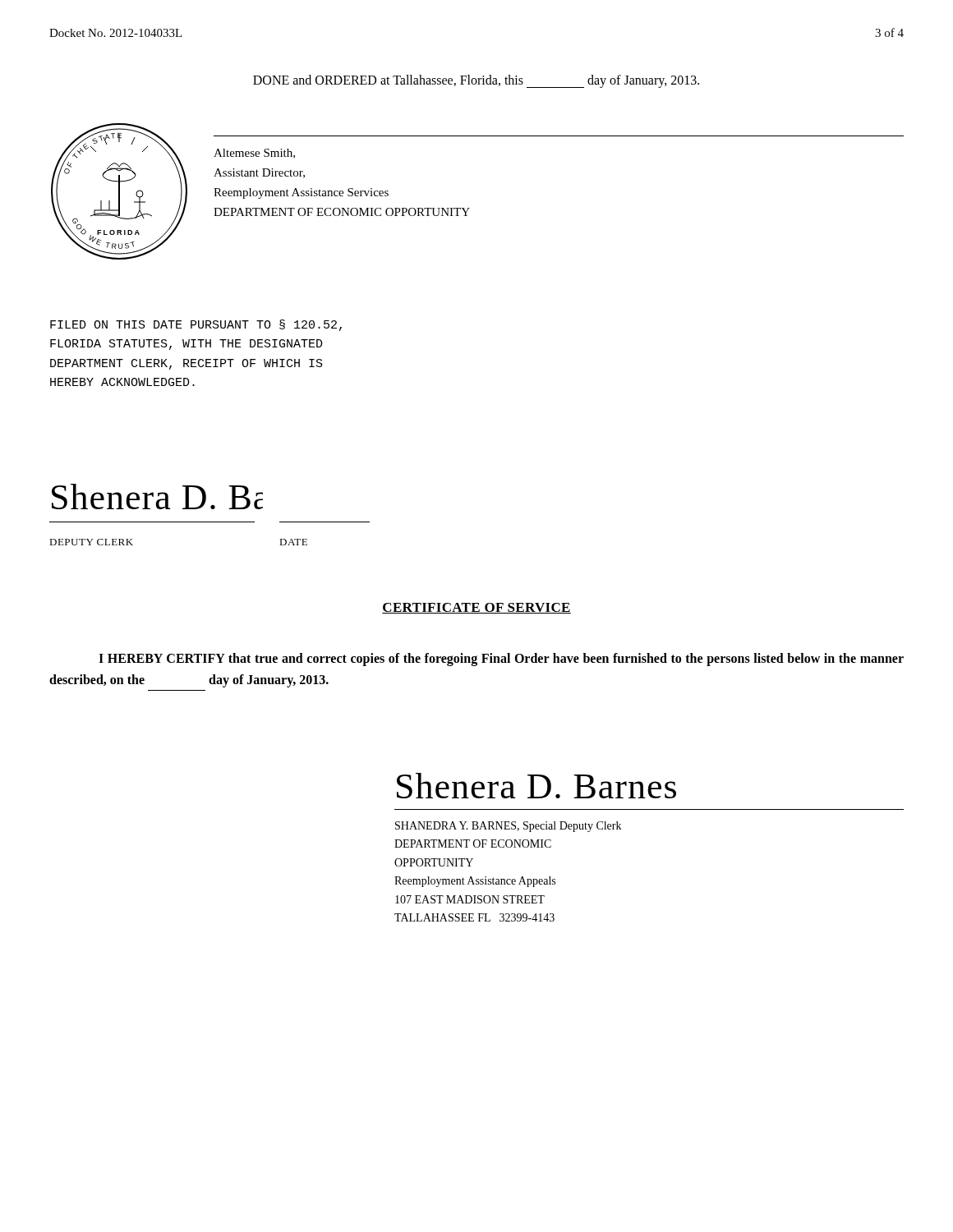Select the region starting "I HEREBY CERTIFY"
Image resolution: width=953 pixels, height=1232 pixels.
(476, 669)
